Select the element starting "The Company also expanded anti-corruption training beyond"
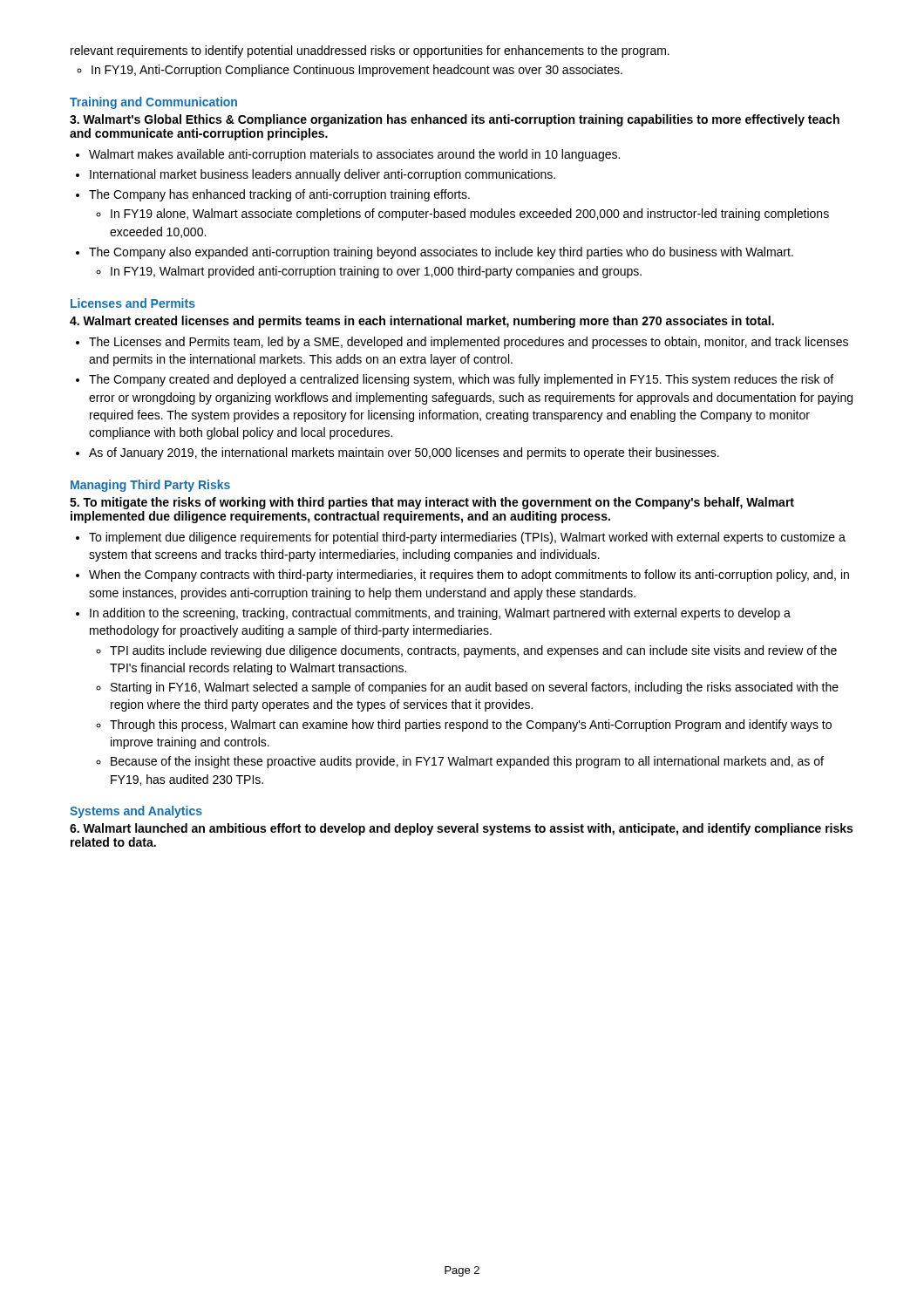 (x=472, y=263)
